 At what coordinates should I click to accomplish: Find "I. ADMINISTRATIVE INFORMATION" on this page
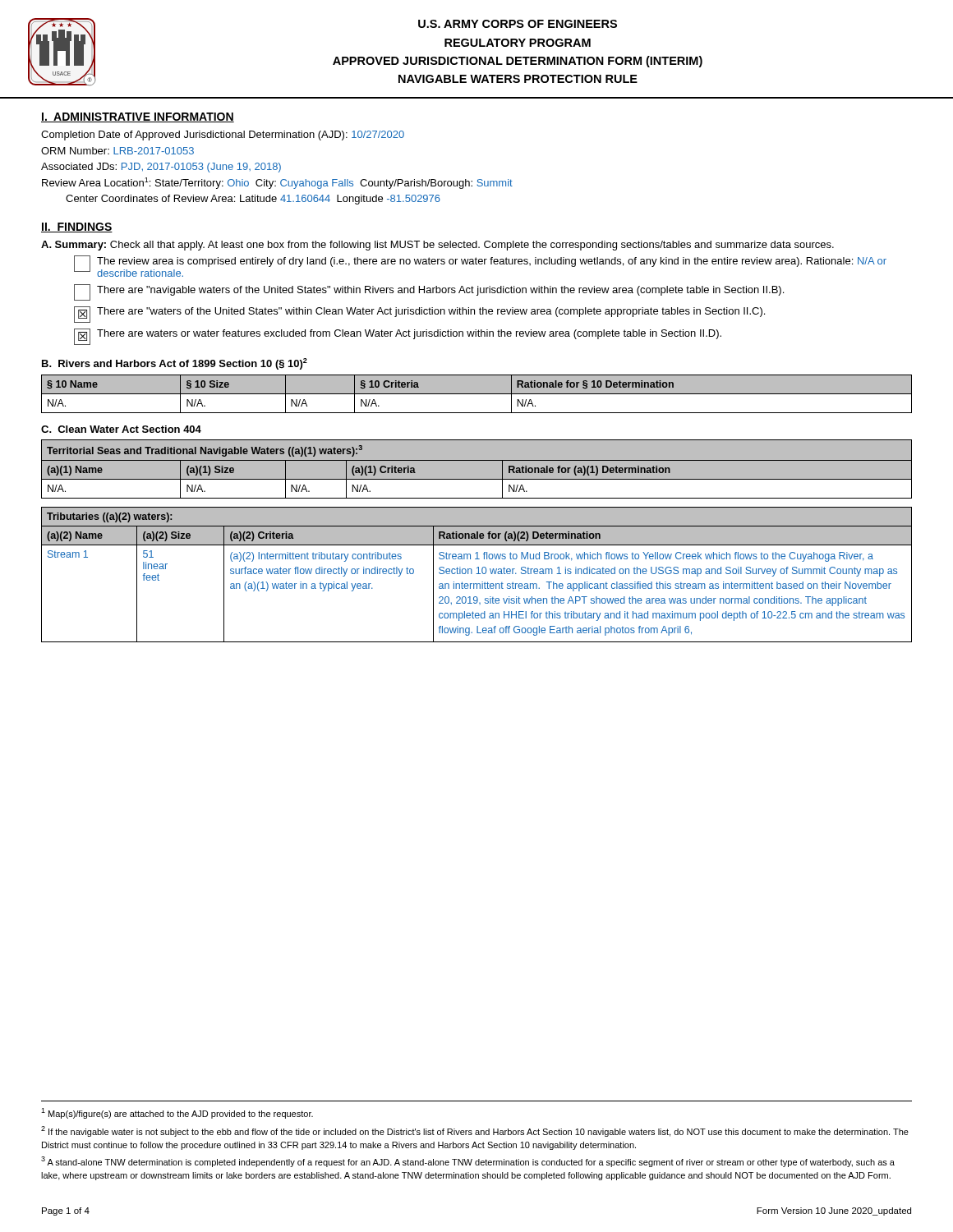137,117
